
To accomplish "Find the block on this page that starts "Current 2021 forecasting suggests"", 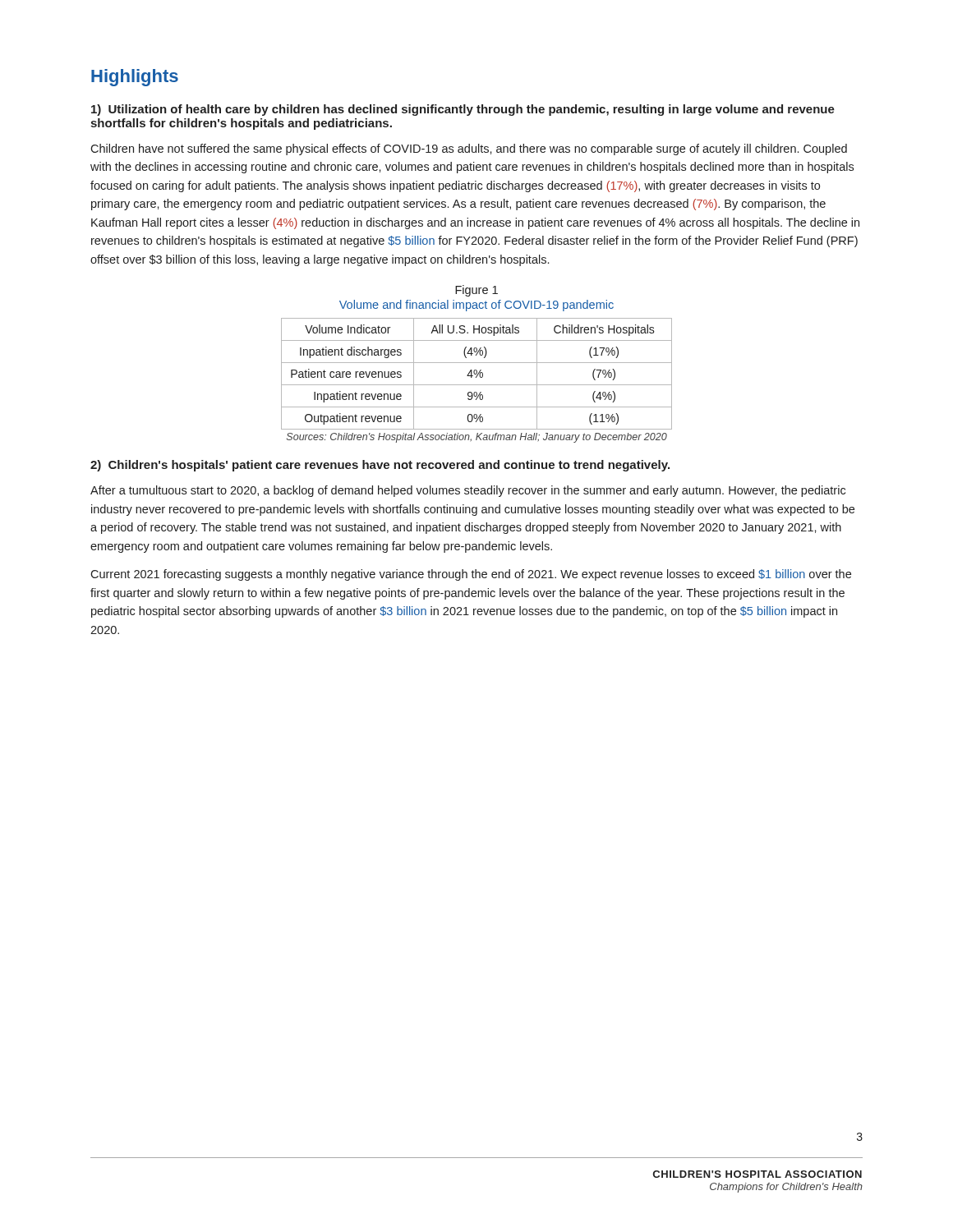I will pos(471,602).
